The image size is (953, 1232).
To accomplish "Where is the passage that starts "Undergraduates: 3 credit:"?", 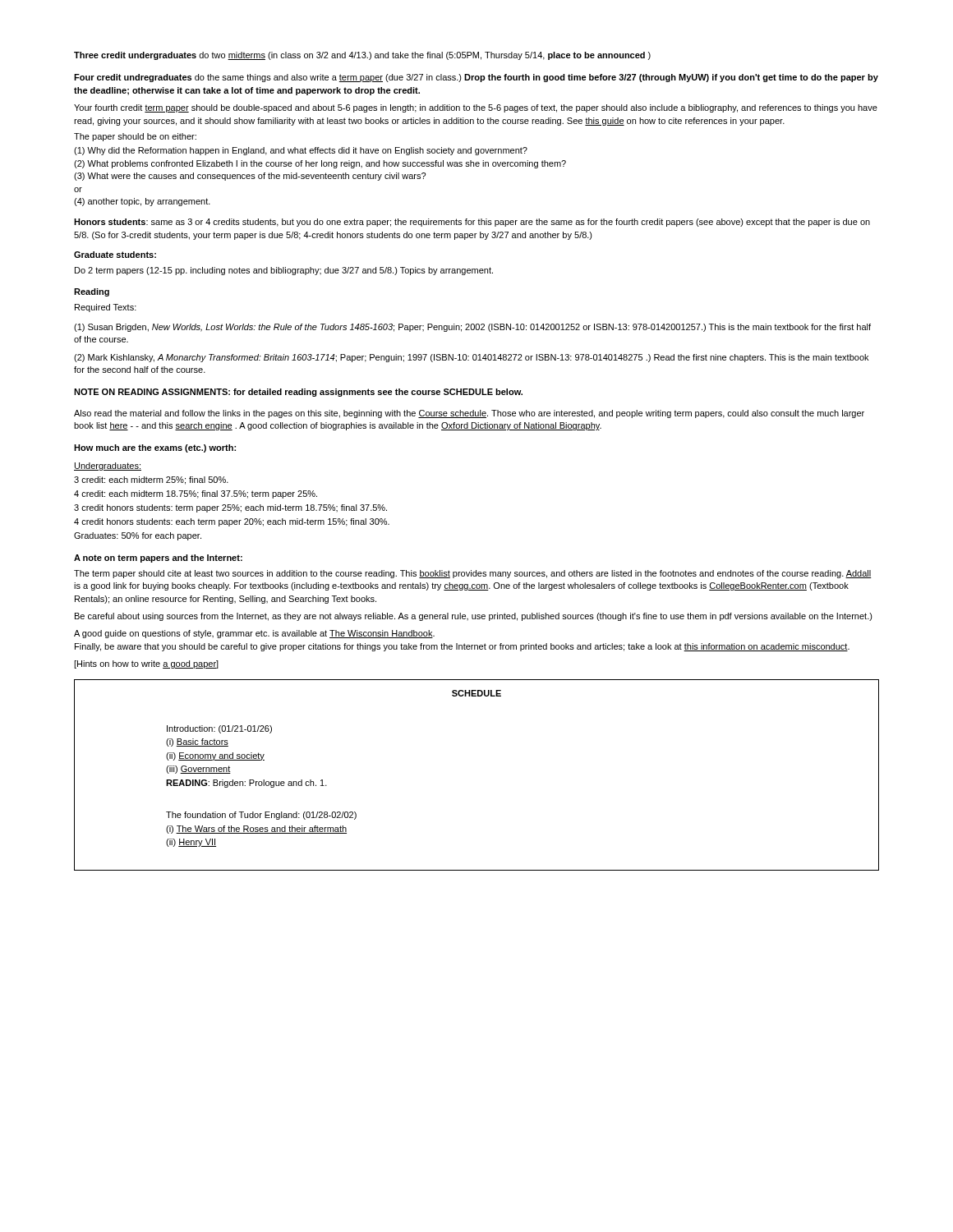I will 232,500.
